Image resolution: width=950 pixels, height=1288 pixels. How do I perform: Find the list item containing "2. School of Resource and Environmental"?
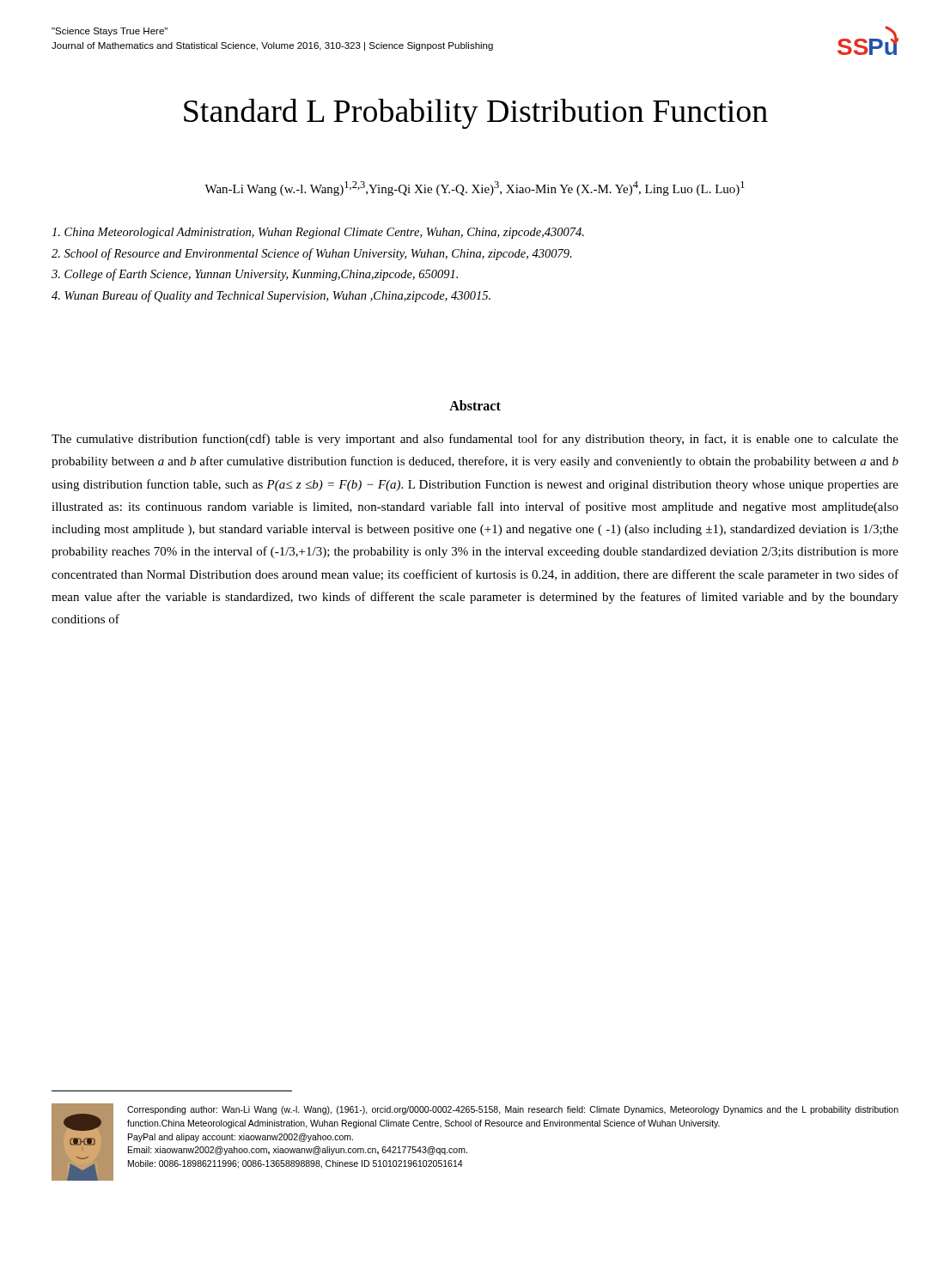(x=312, y=253)
